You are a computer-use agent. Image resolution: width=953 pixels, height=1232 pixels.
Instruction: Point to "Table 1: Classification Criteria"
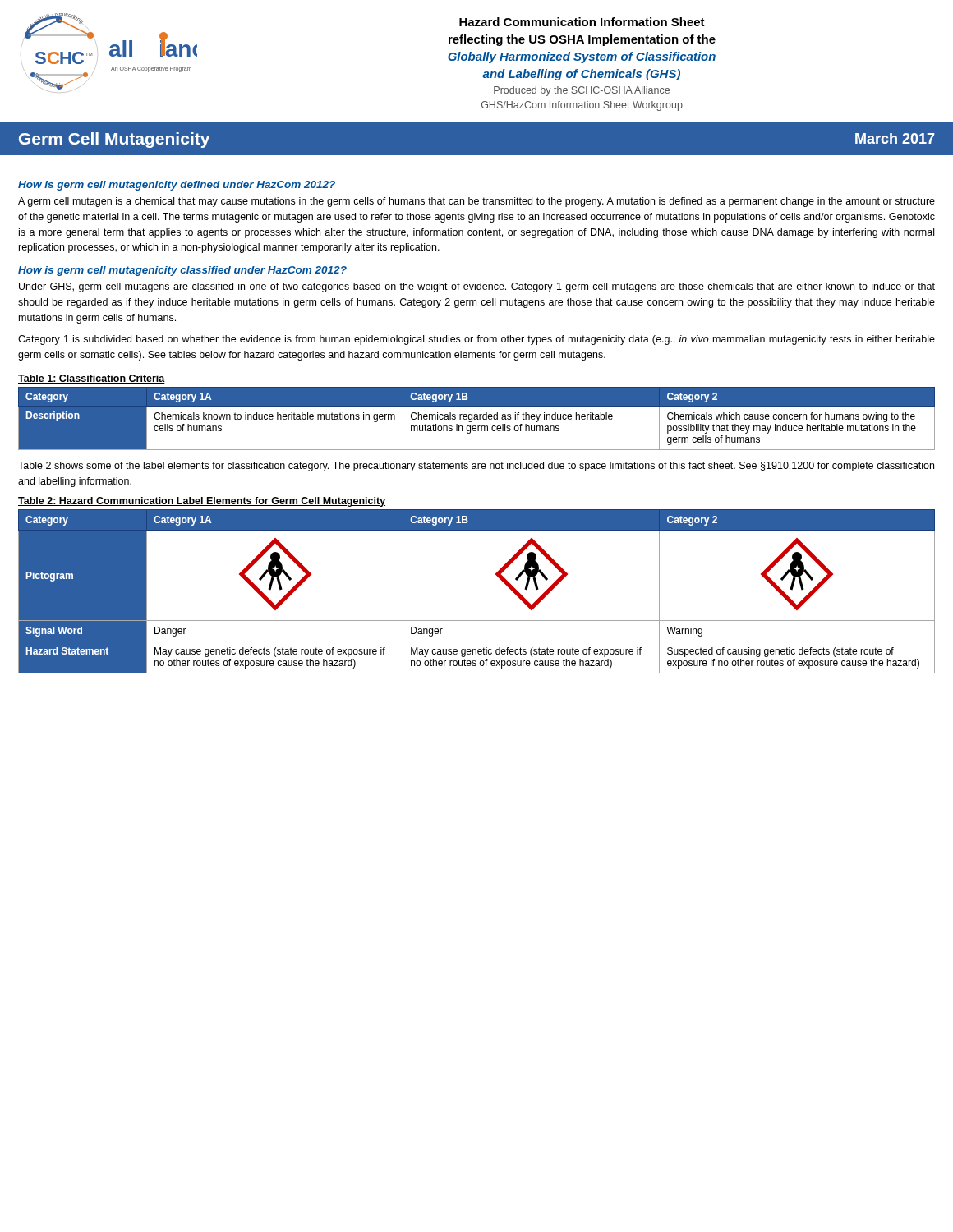pyautogui.click(x=91, y=378)
